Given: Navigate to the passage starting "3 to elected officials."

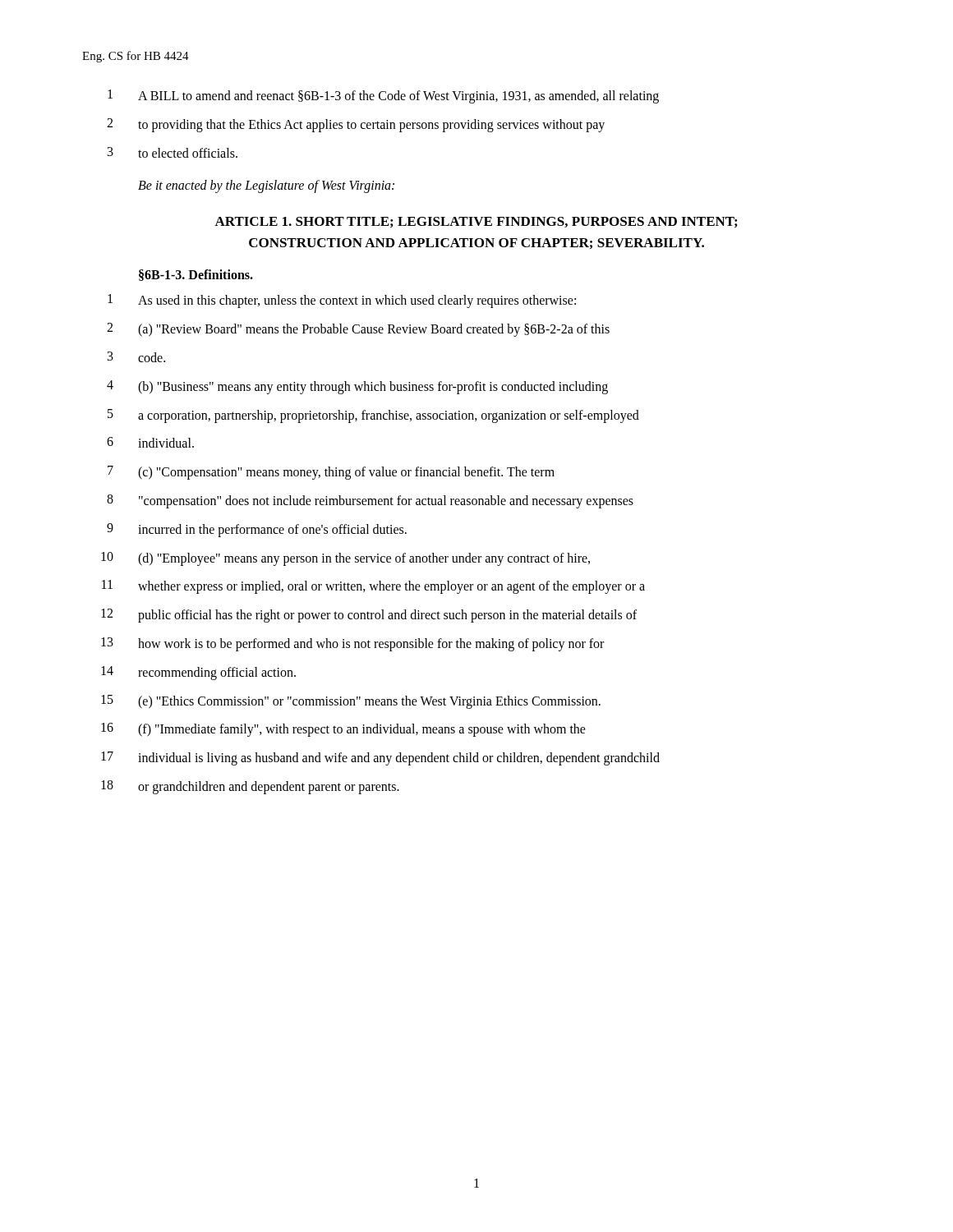Looking at the screenshot, I should (173, 152).
